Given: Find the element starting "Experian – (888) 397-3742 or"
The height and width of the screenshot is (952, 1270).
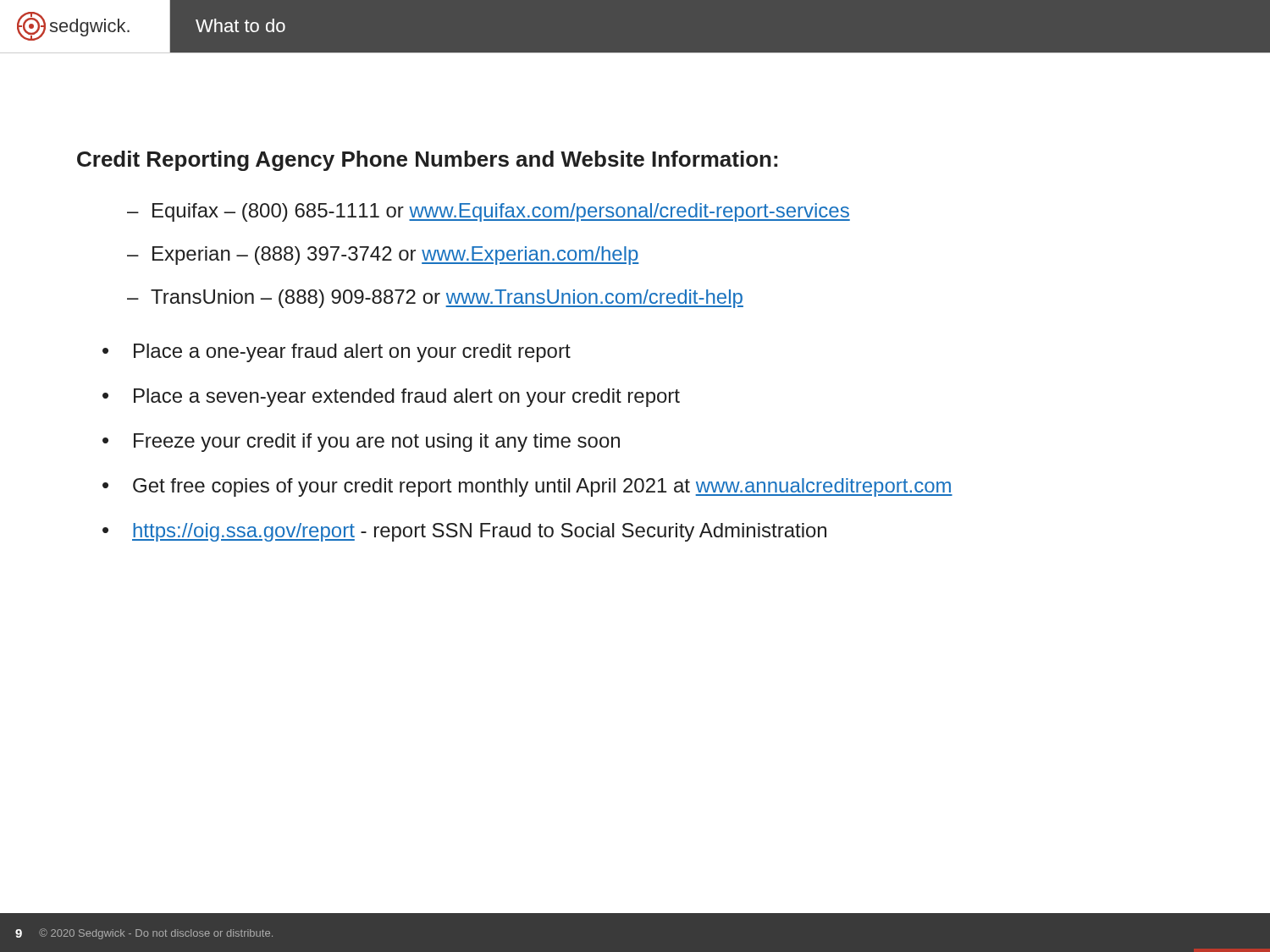Looking at the screenshot, I should coord(395,253).
